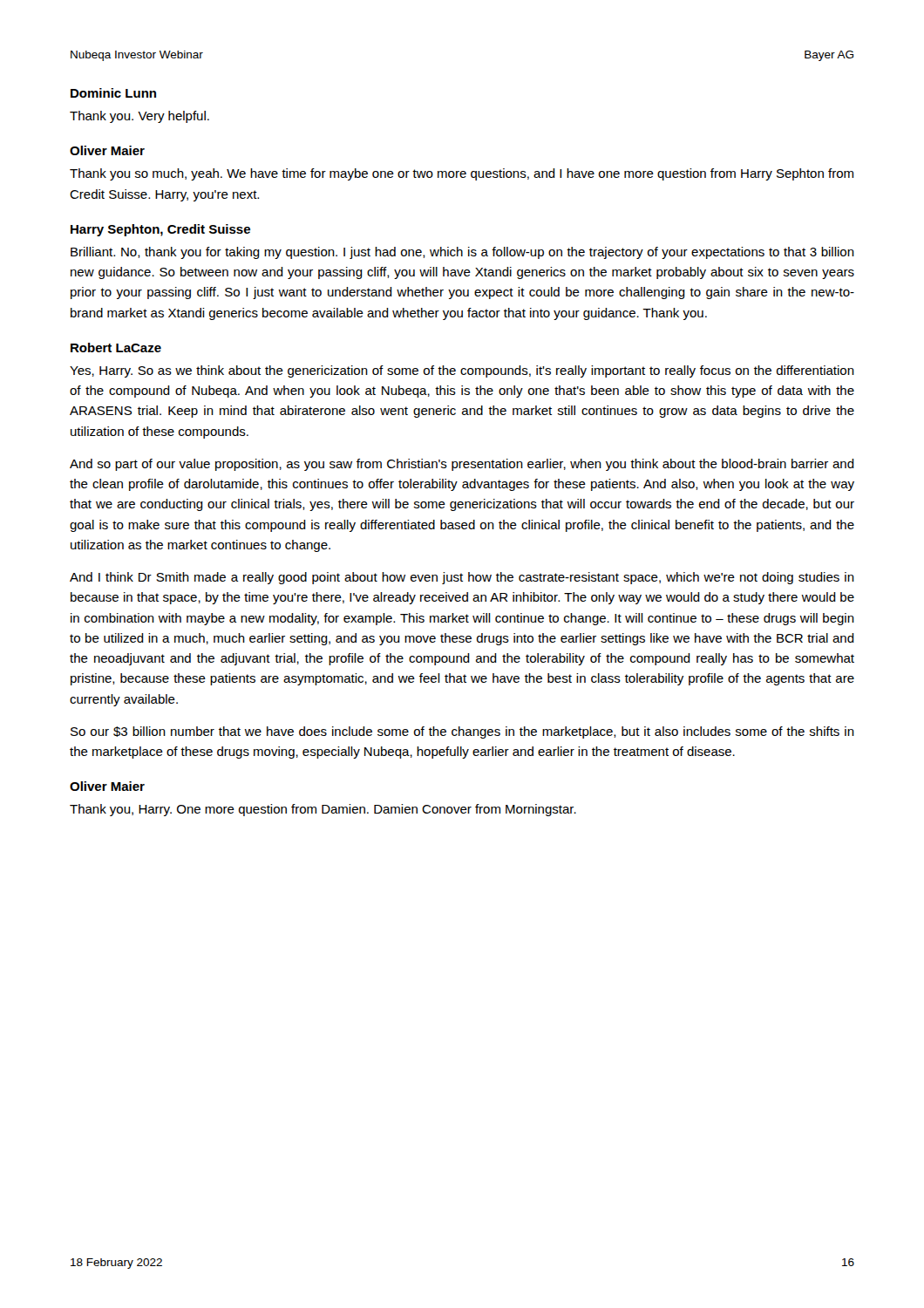Viewport: 924px width, 1308px height.
Task: Locate the text "Dominic Lunn"
Action: click(x=113, y=93)
